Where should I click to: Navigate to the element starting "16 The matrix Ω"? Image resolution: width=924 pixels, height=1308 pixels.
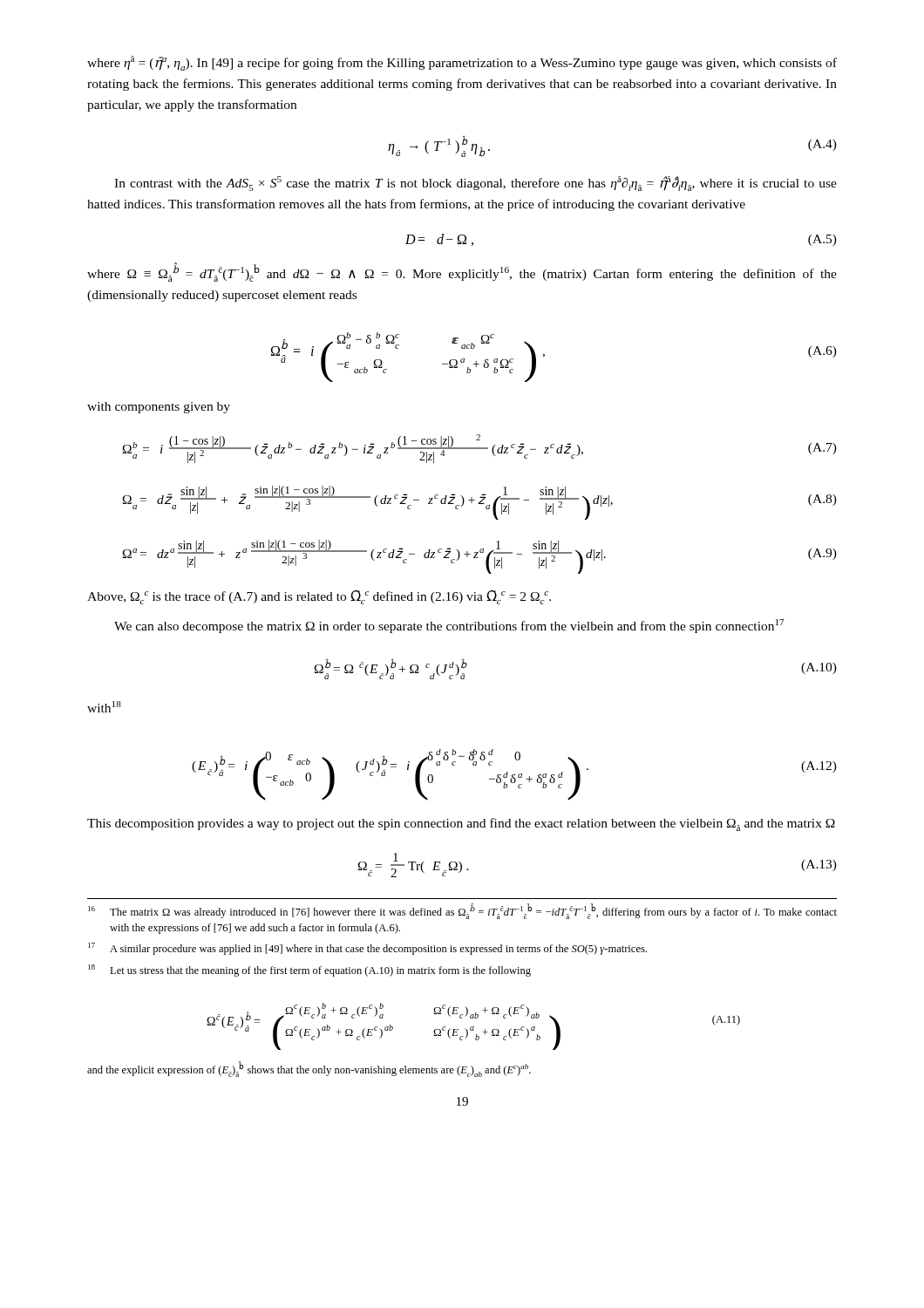(x=462, y=920)
